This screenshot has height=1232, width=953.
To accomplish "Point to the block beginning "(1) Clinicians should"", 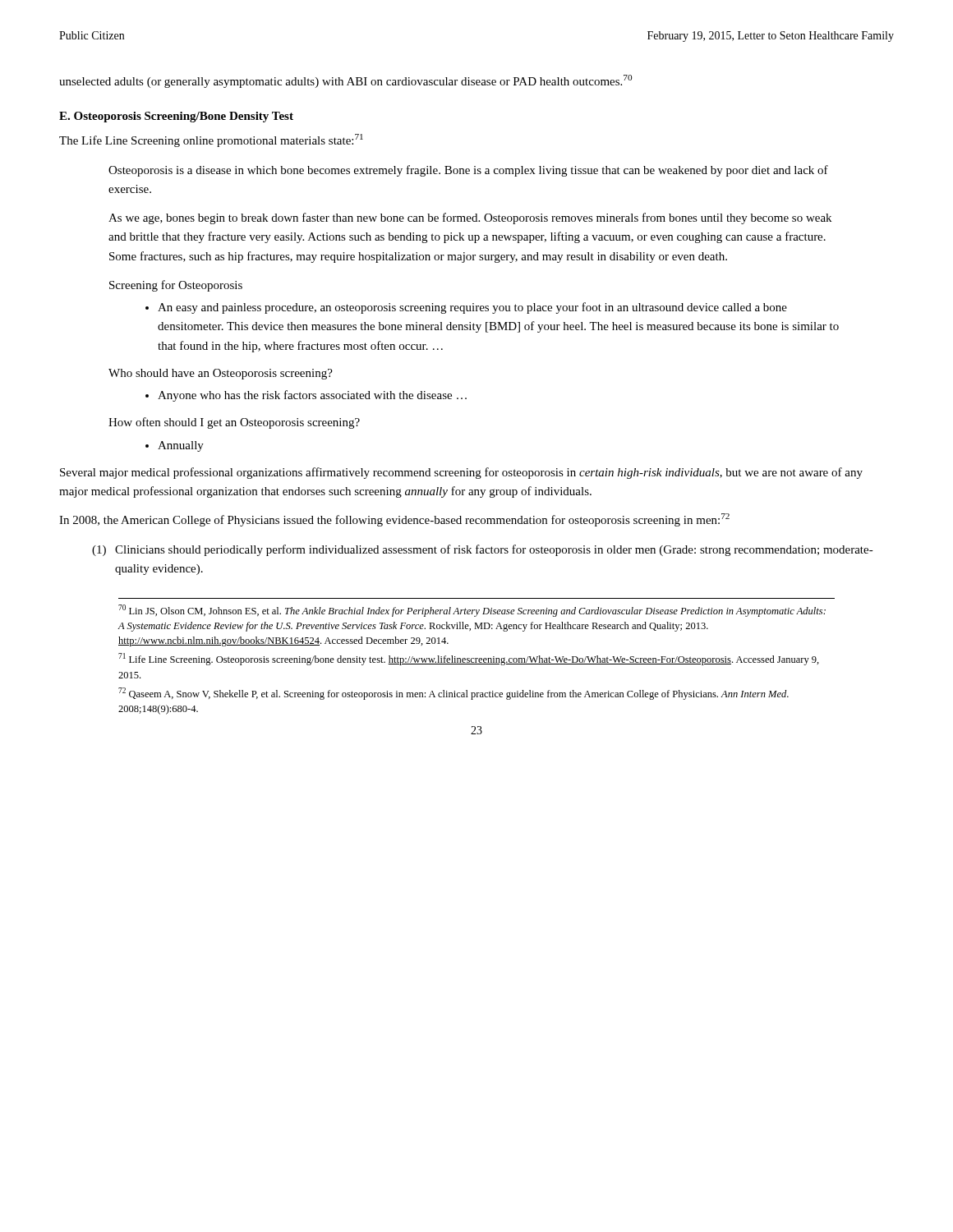I will 493,559.
